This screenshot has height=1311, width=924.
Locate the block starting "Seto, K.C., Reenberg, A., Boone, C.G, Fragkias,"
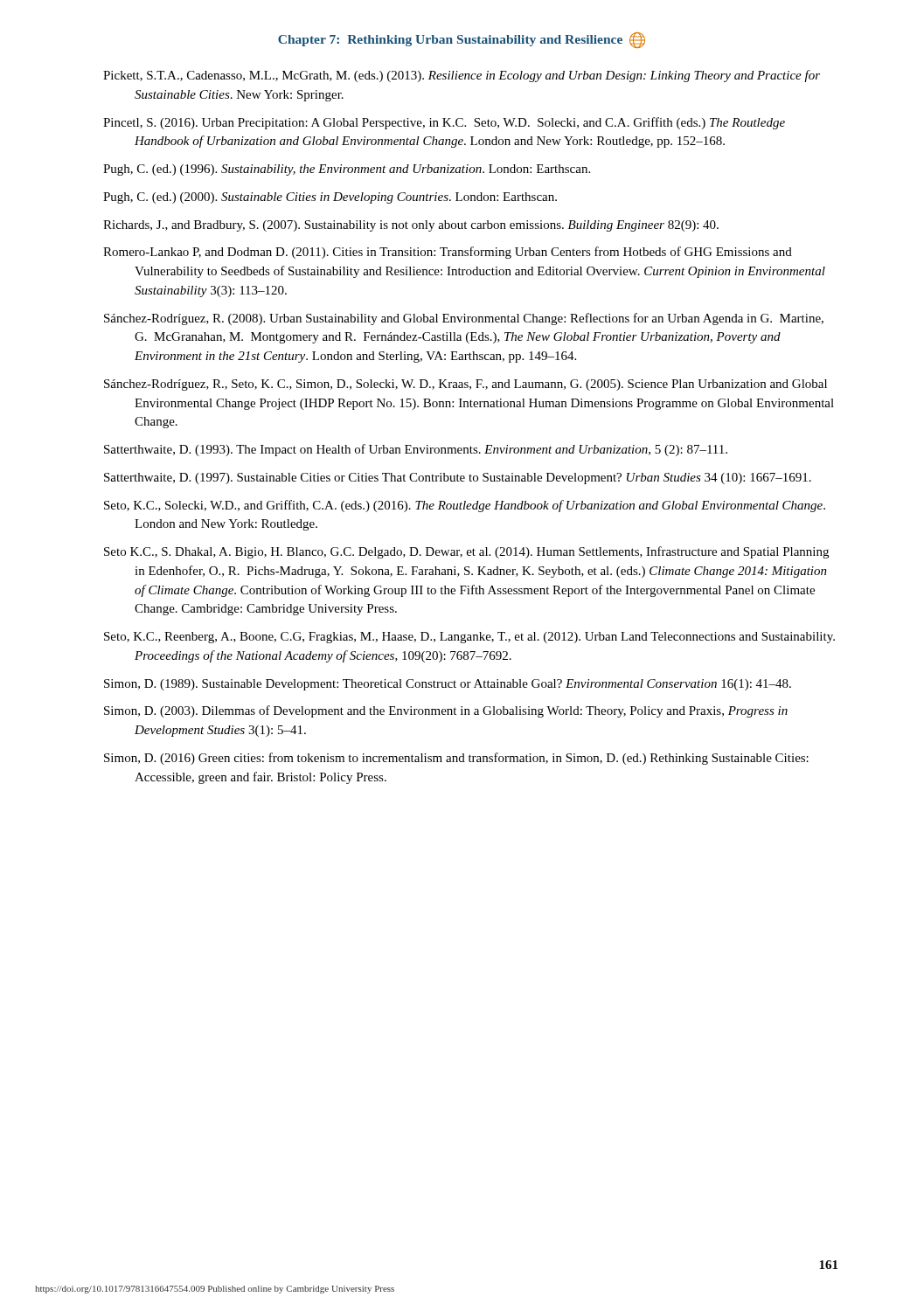(x=469, y=646)
